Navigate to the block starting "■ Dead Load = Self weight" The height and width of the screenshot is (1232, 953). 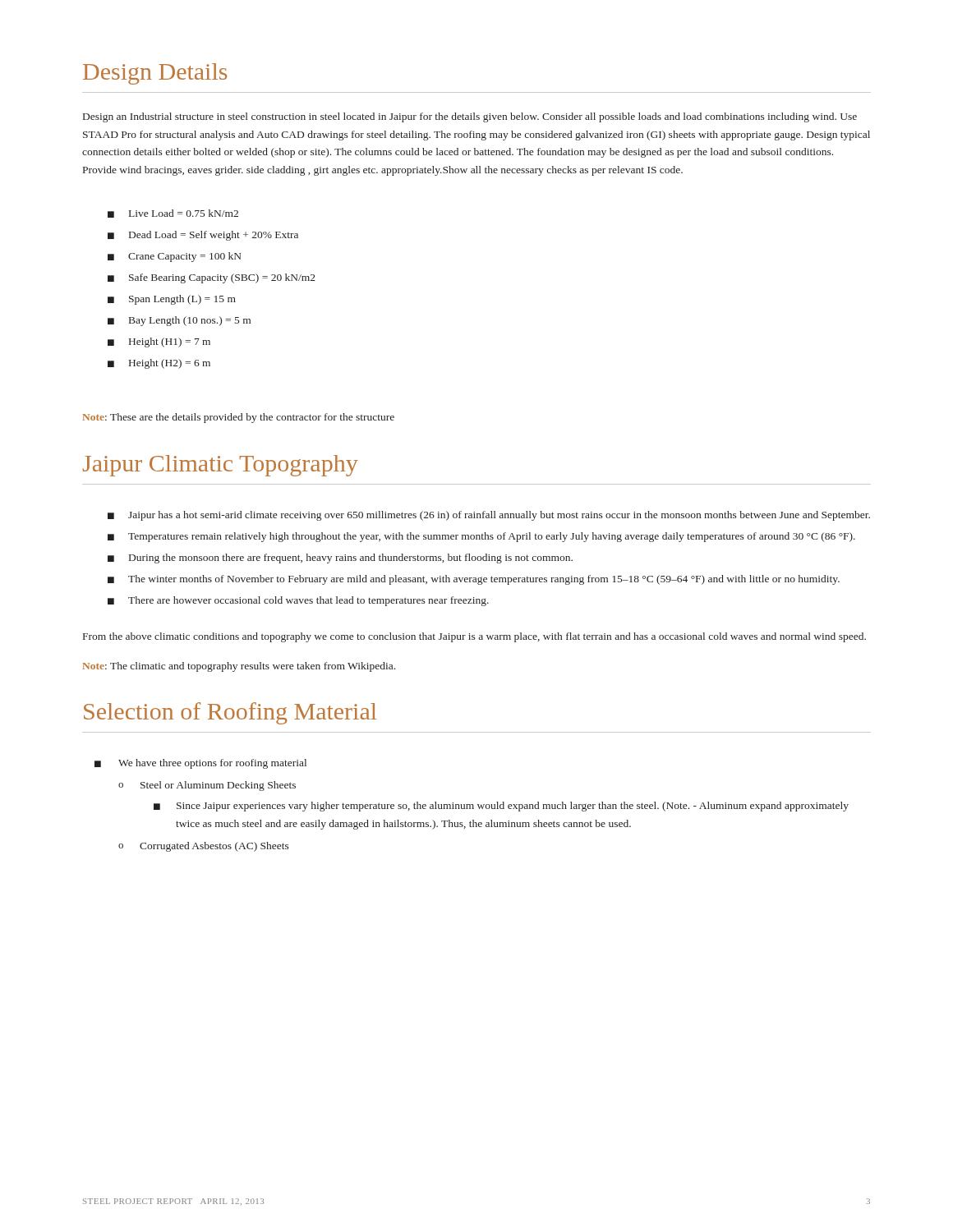203,236
